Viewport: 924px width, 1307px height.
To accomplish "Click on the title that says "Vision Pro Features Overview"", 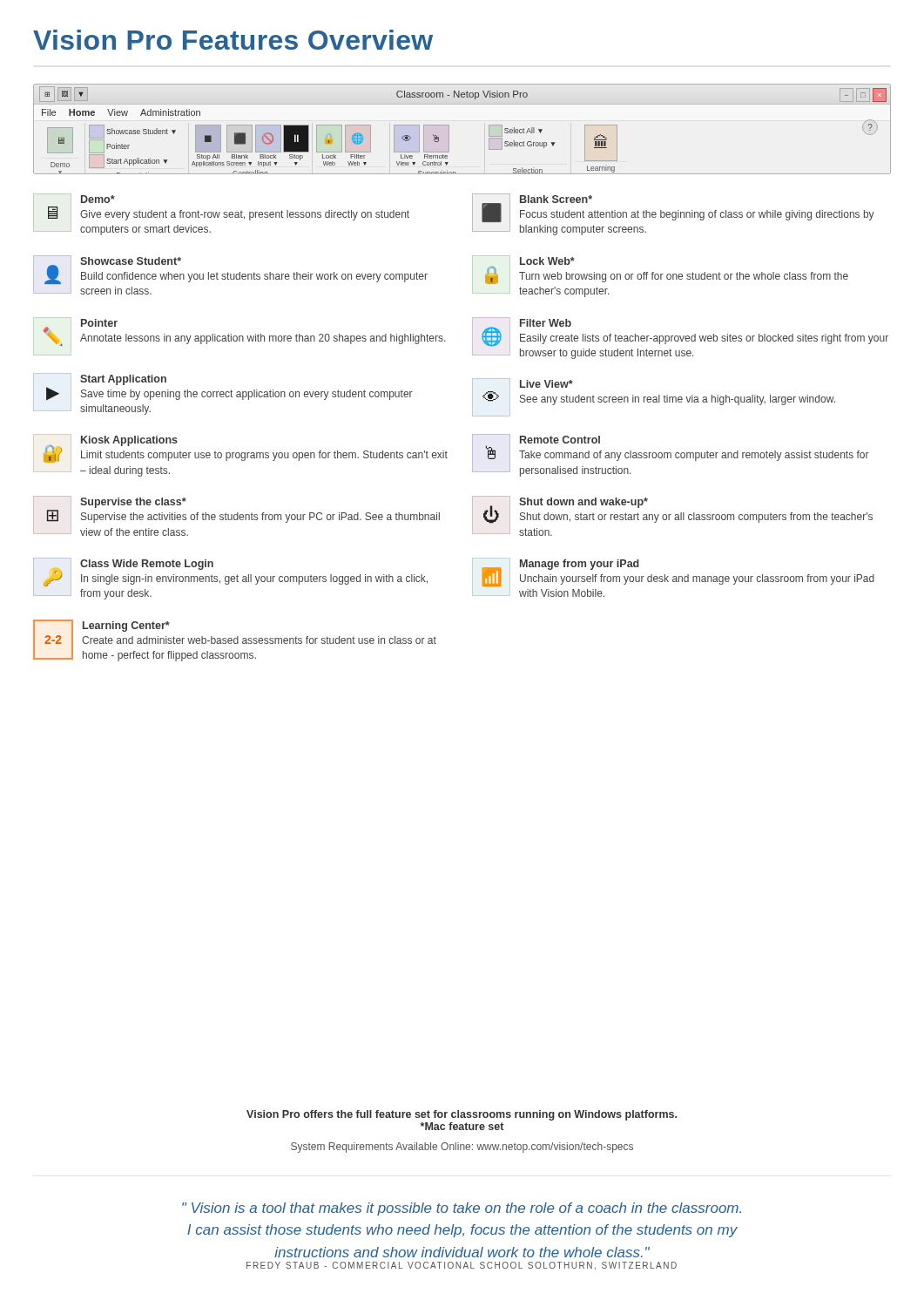I will tap(233, 40).
